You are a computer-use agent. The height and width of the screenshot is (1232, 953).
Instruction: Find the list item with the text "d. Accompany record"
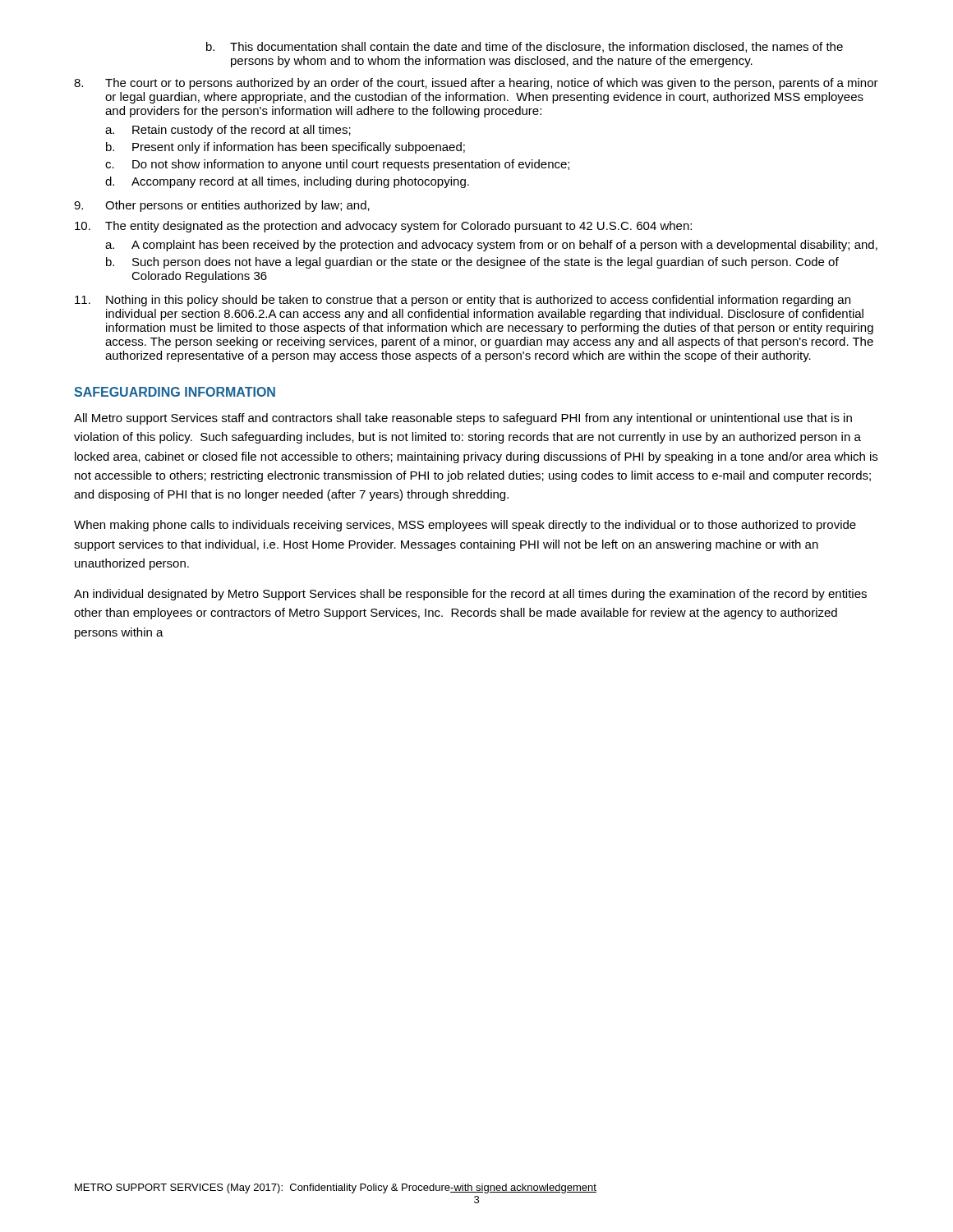coord(287,181)
